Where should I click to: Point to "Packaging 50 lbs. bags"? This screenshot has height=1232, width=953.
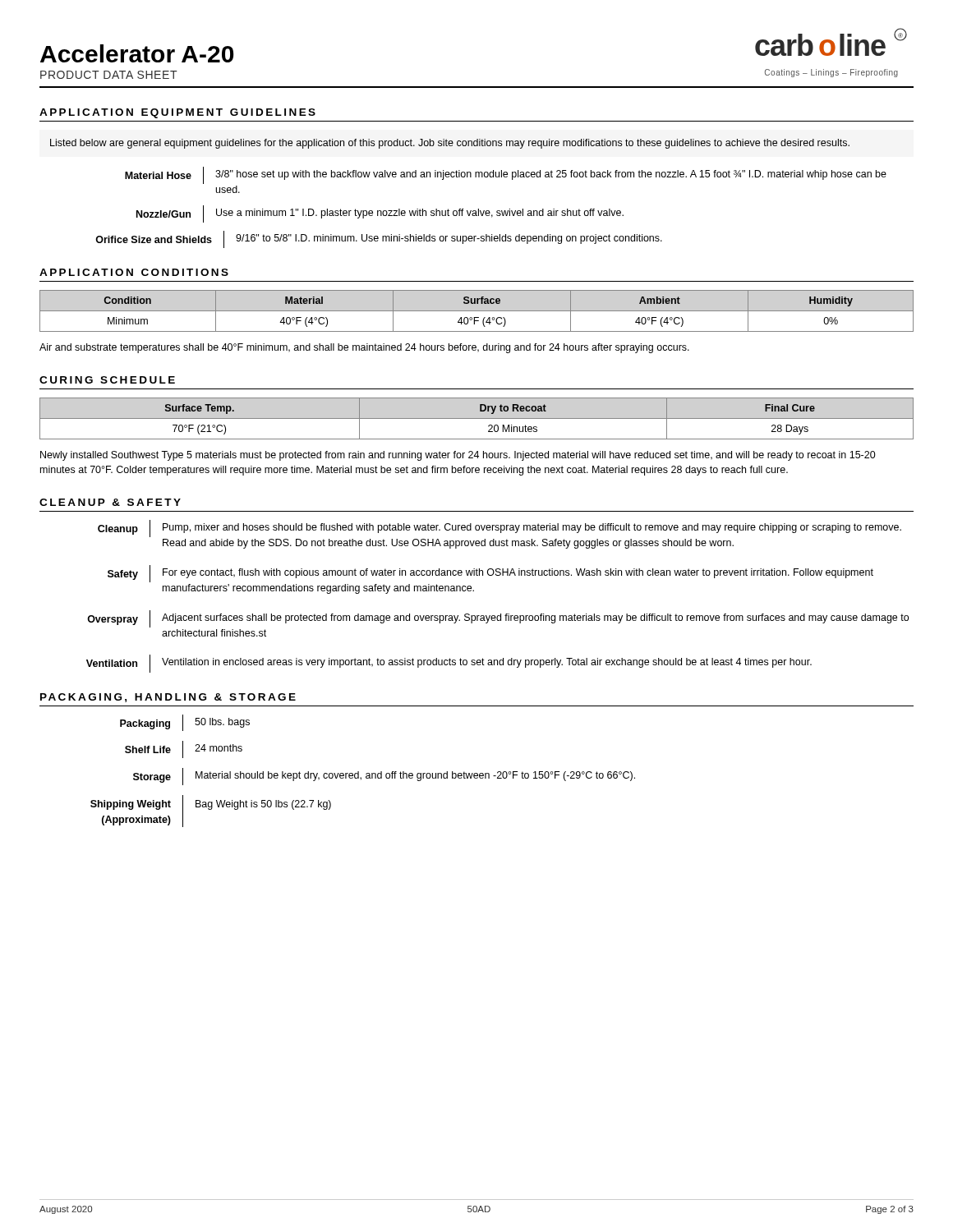(x=185, y=723)
